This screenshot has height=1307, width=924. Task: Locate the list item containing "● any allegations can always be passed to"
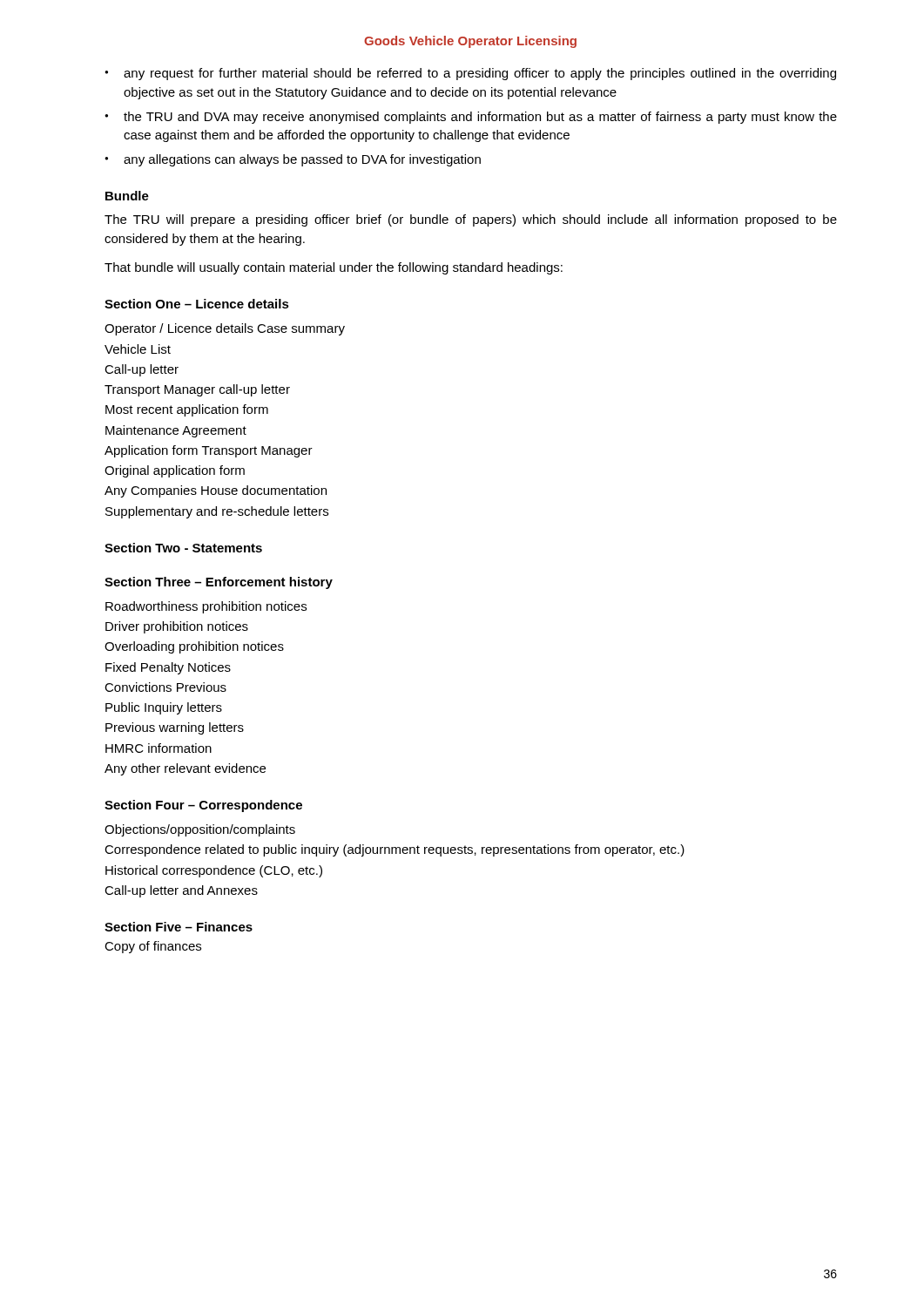tap(471, 159)
